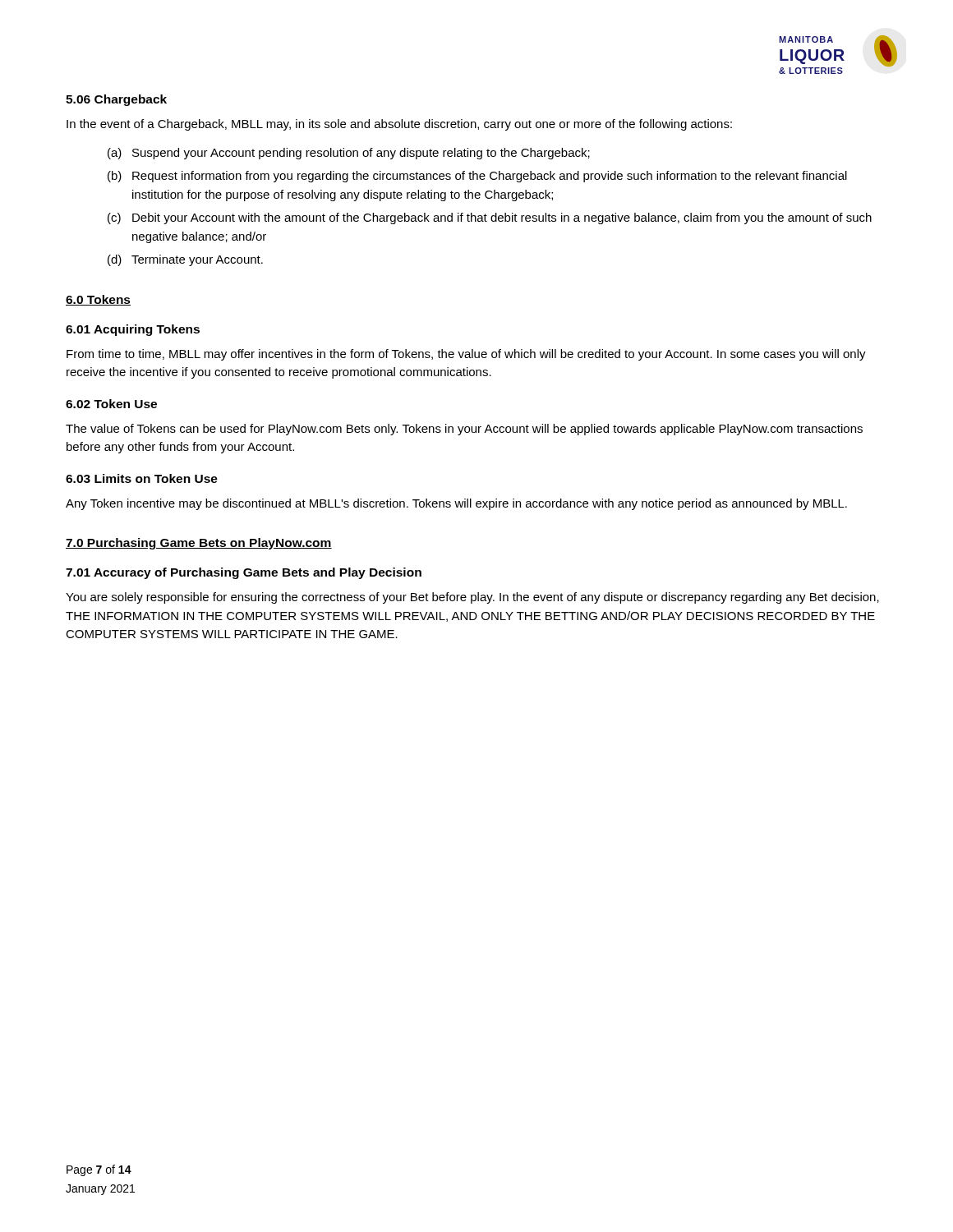This screenshot has width=953, height=1232.
Task: Locate the text "5.06 Chargeback"
Action: point(116,99)
